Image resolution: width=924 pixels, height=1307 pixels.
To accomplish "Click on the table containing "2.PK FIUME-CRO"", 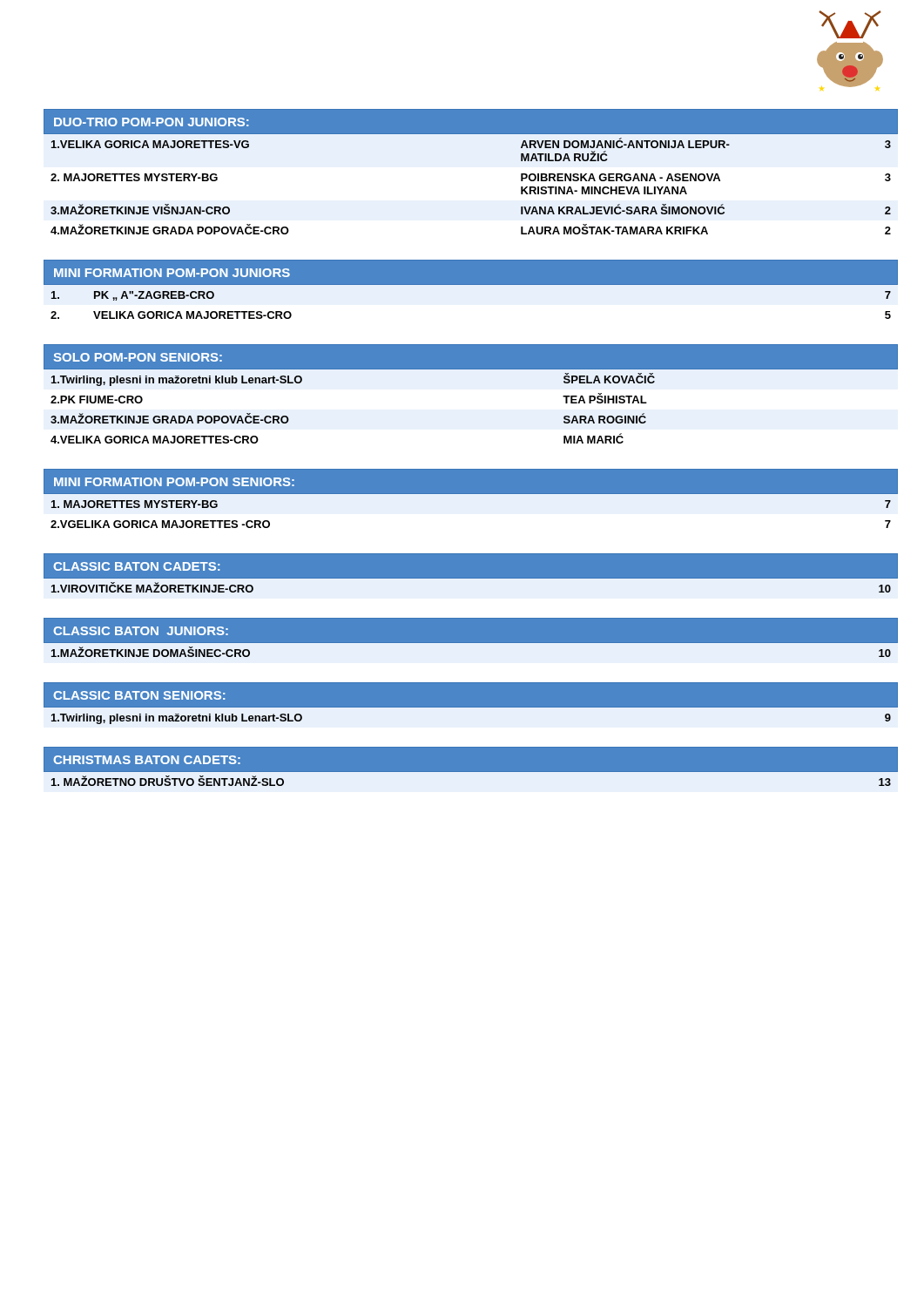I will [x=471, y=410].
